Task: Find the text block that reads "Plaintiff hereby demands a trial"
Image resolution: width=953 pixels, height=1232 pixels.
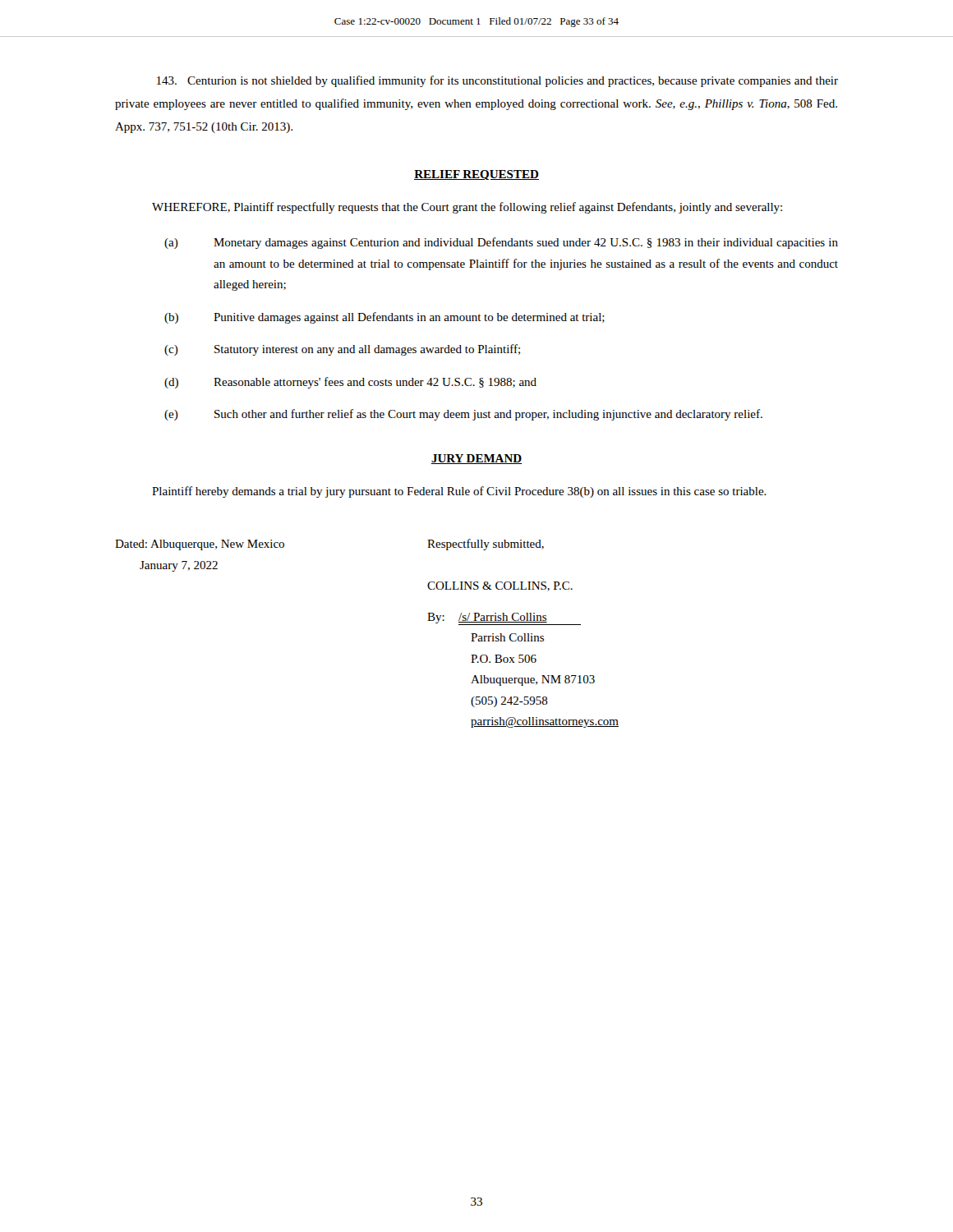Action: [x=441, y=491]
